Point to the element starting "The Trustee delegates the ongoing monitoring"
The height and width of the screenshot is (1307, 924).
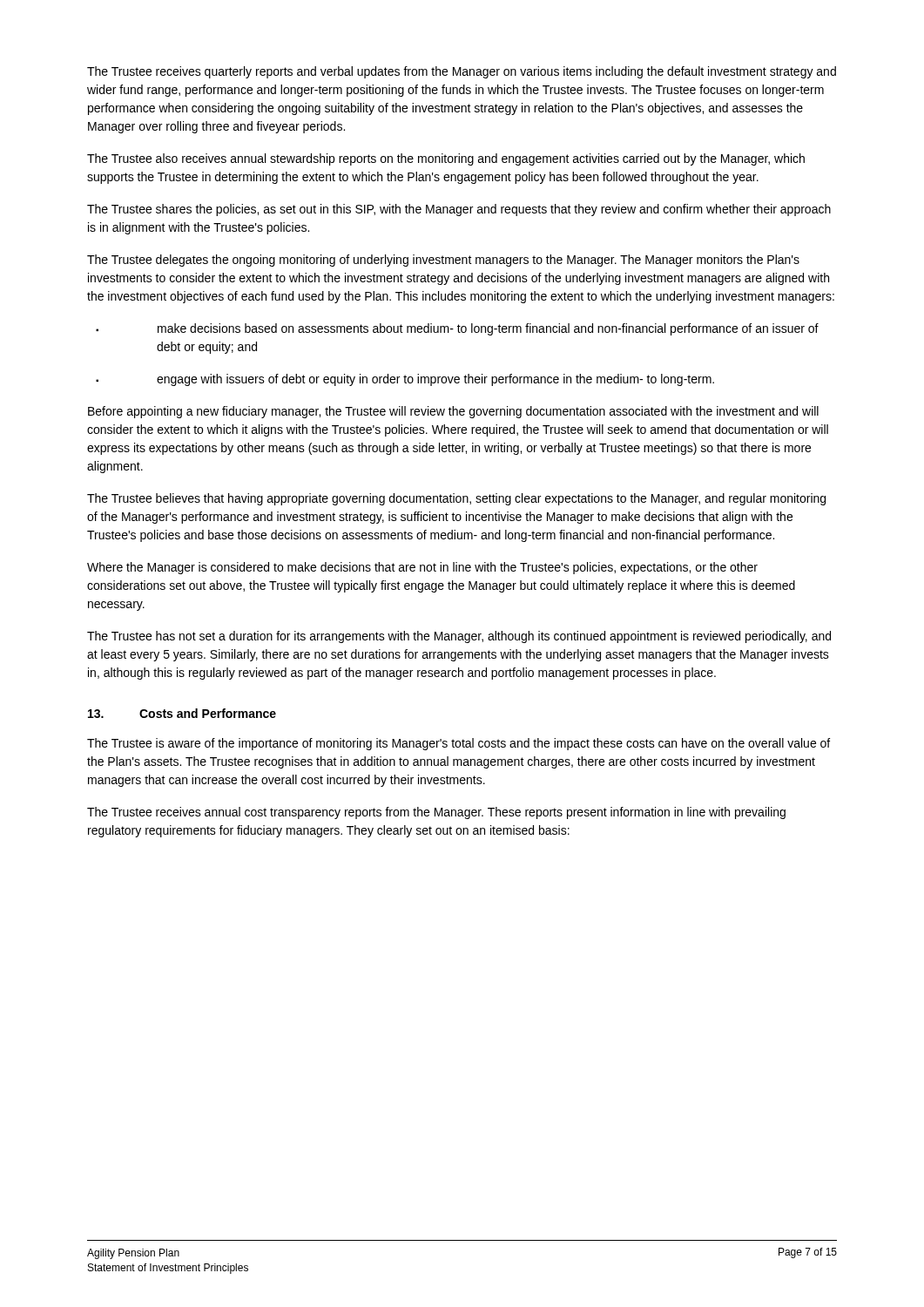tap(461, 278)
